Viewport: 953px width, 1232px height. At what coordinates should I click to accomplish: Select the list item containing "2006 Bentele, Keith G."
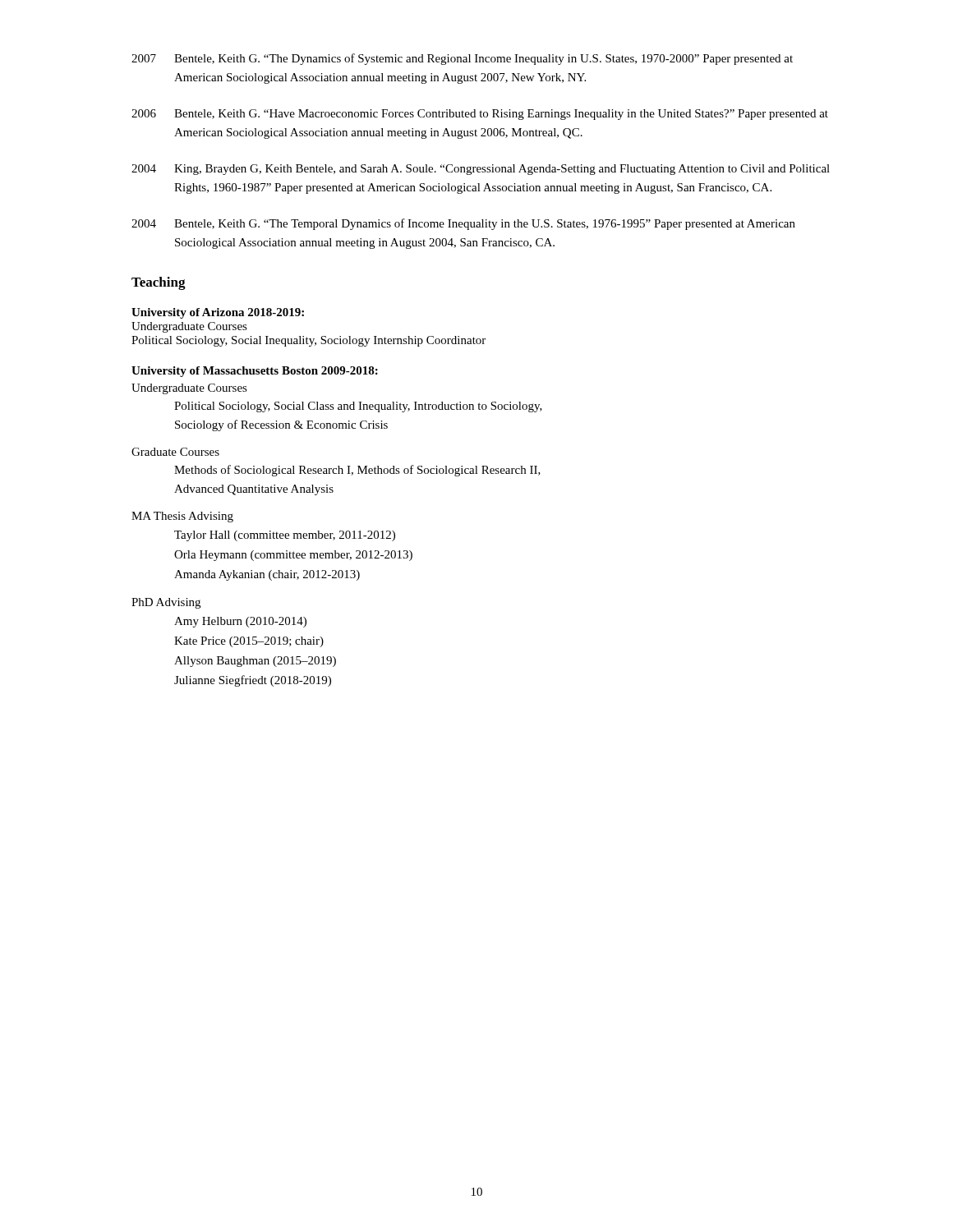click(x=485, y=123)
